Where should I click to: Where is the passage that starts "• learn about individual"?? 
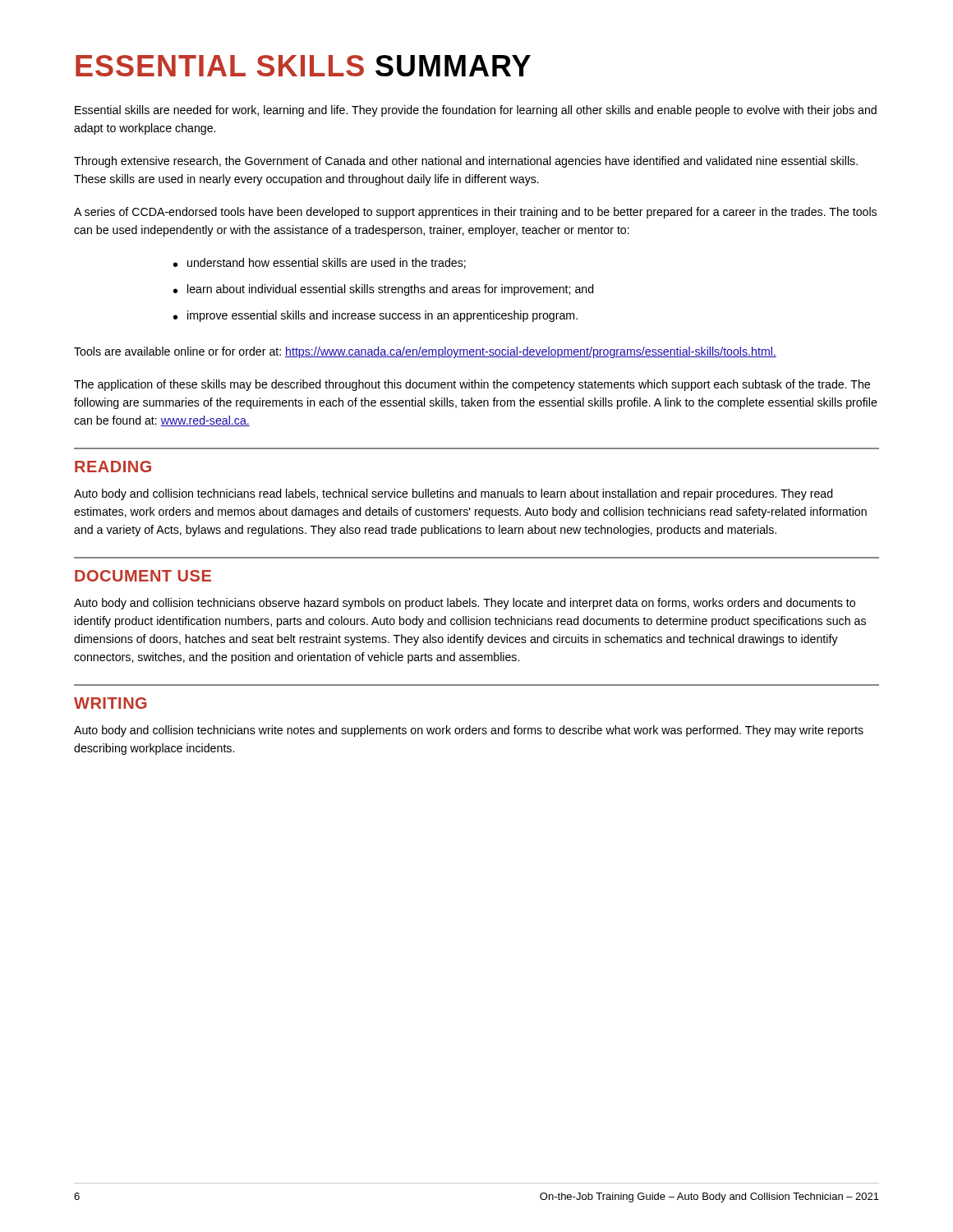[x=526, y=291]
